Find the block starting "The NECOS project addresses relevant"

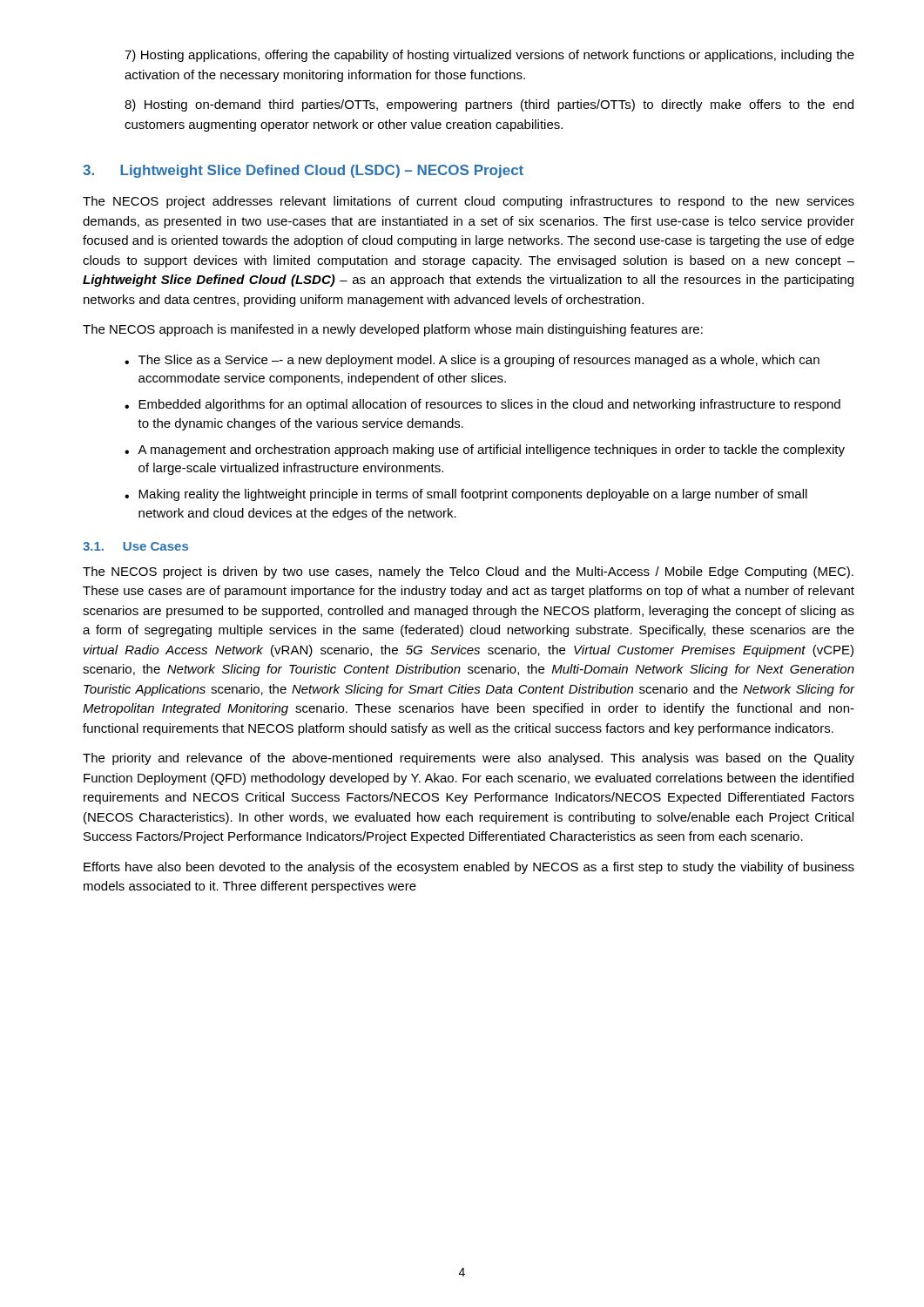pyautogui.click(x=469, y=251)
